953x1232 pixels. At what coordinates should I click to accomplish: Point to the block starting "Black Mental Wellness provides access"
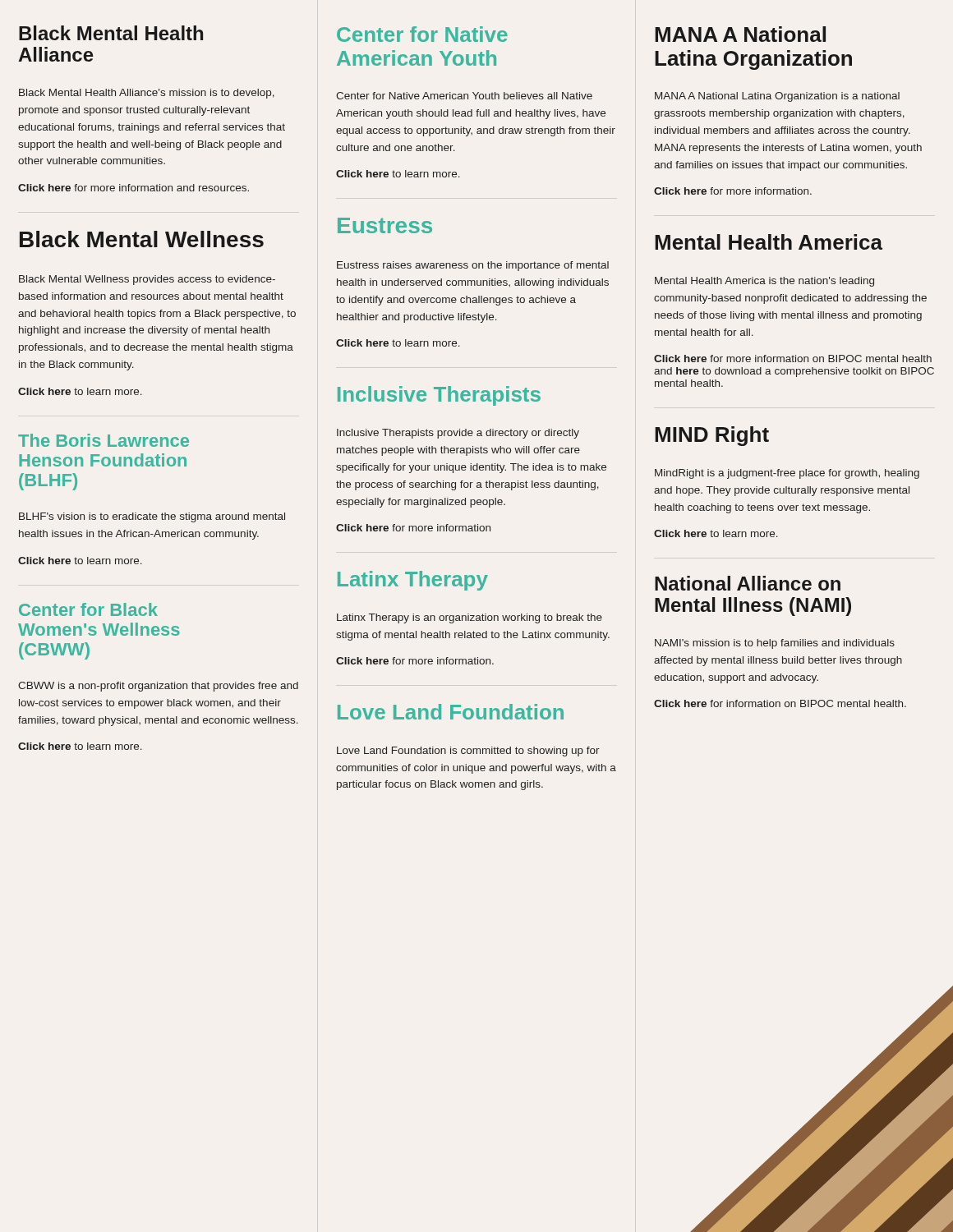tap(159, 334)
